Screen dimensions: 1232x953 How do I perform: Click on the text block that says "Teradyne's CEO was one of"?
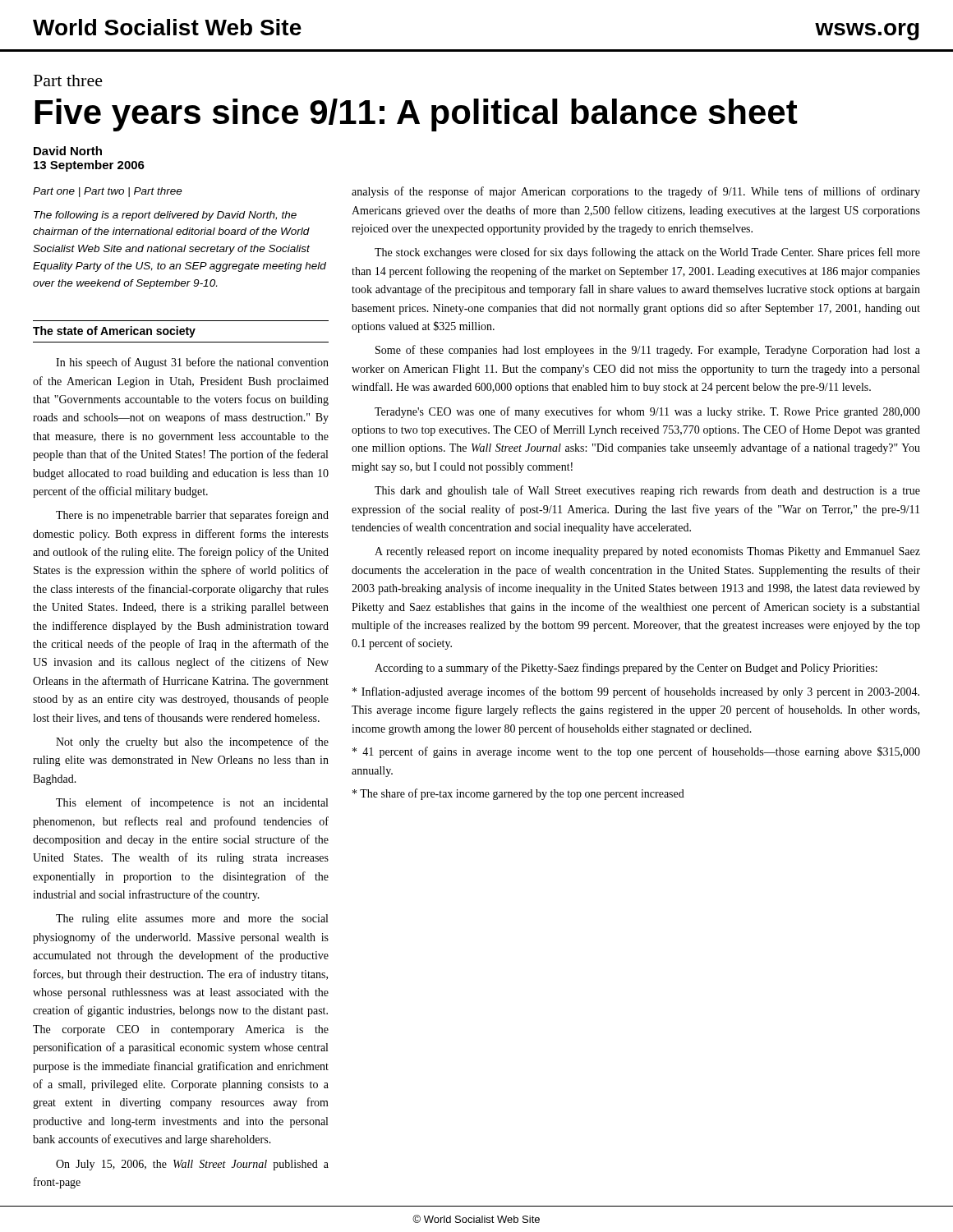636,439
